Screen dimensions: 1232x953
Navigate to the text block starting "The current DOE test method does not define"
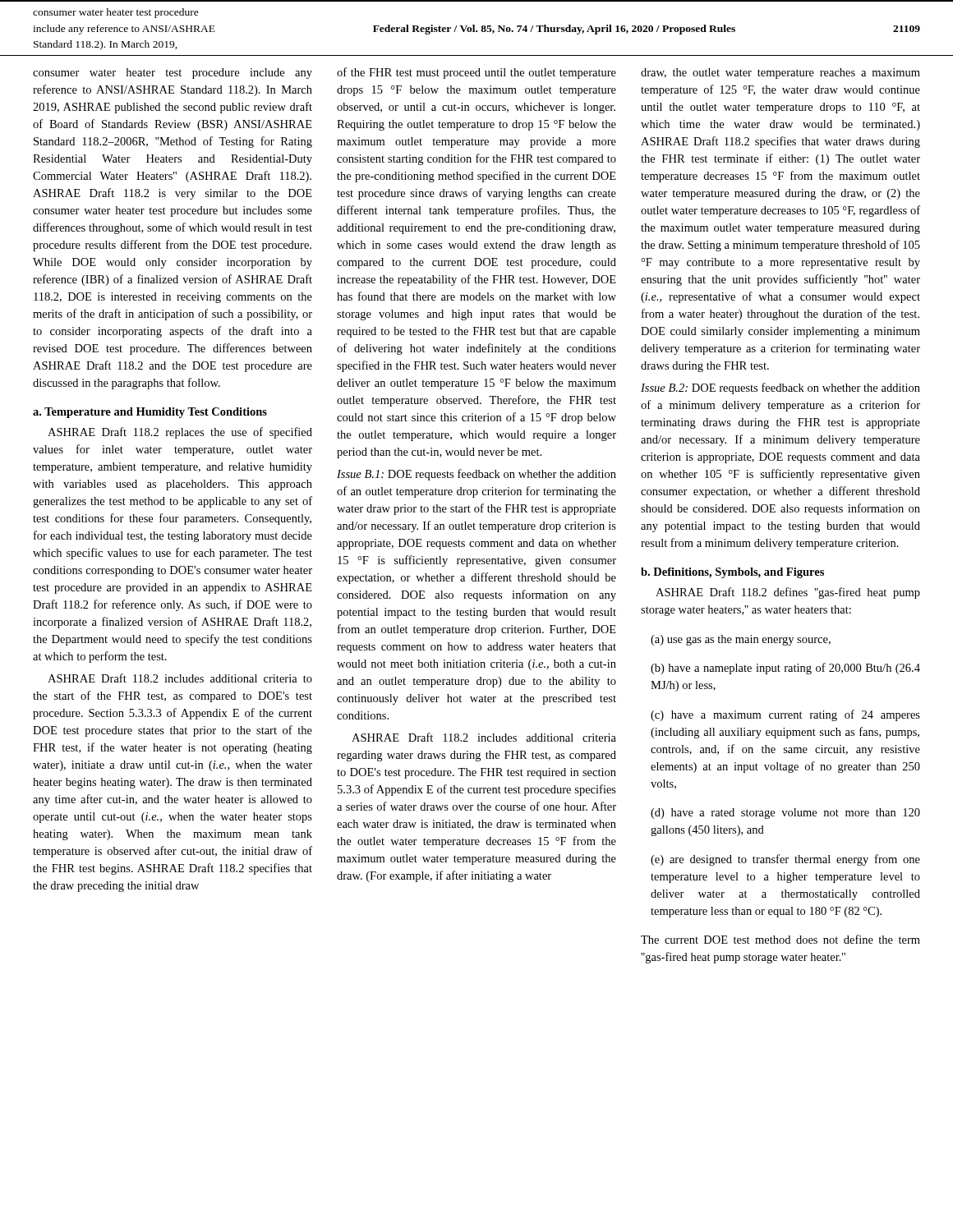coord(780,949)
